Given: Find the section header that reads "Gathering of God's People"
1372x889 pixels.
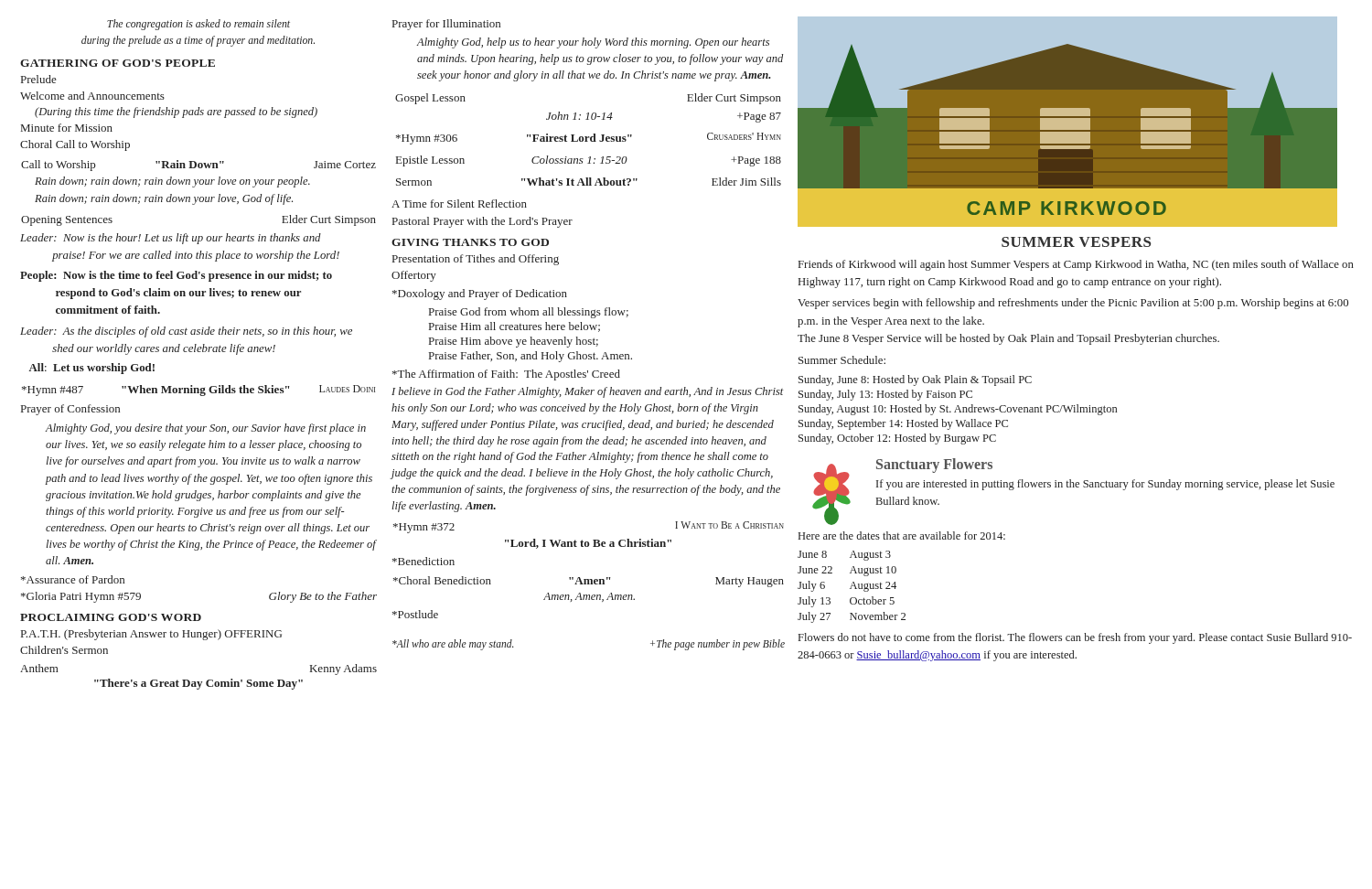Looking at the screenshot, I should click(118, 63).
